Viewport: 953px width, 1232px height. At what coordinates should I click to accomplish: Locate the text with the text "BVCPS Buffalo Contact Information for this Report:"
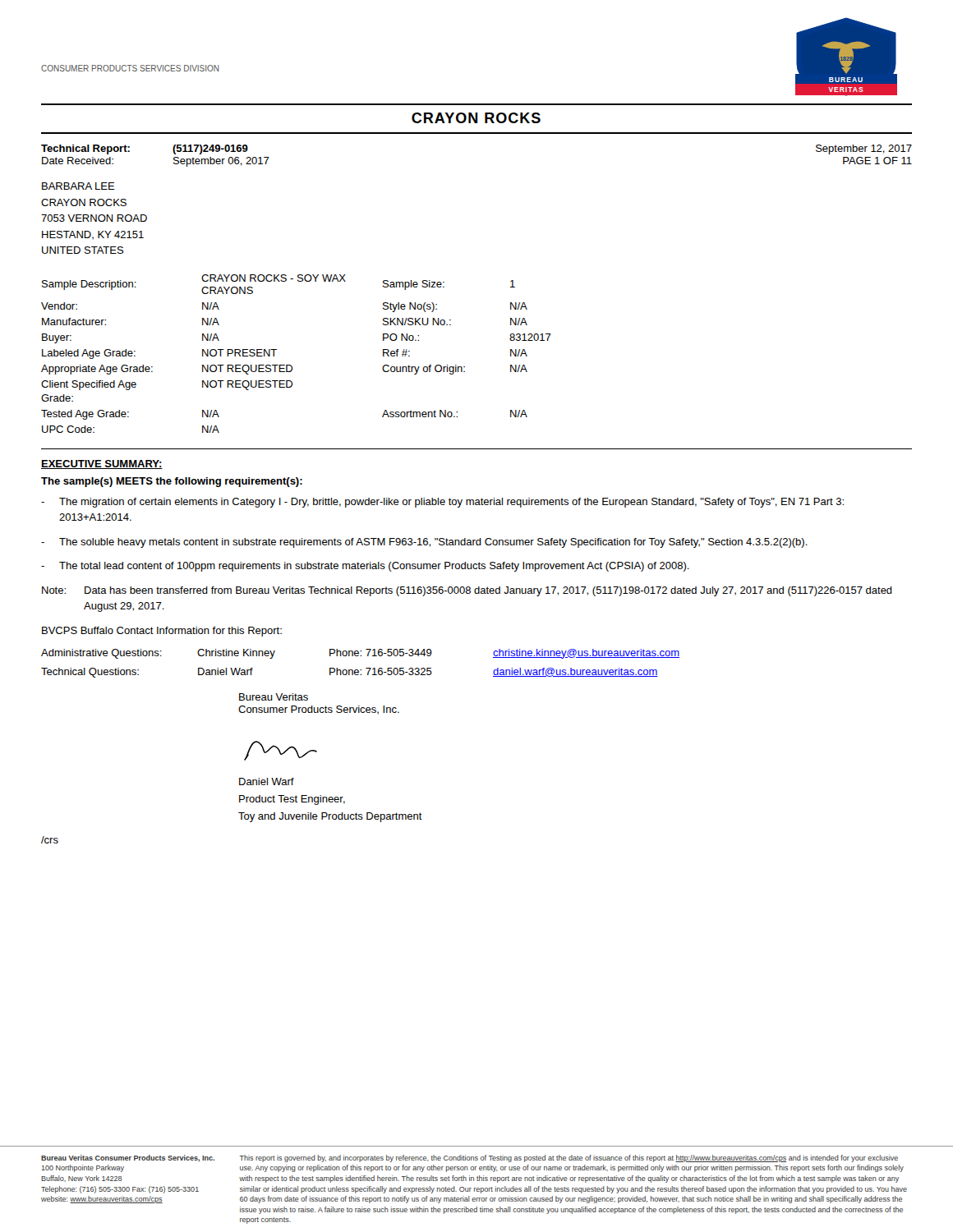pyautogui.click(x=162, y=630)
